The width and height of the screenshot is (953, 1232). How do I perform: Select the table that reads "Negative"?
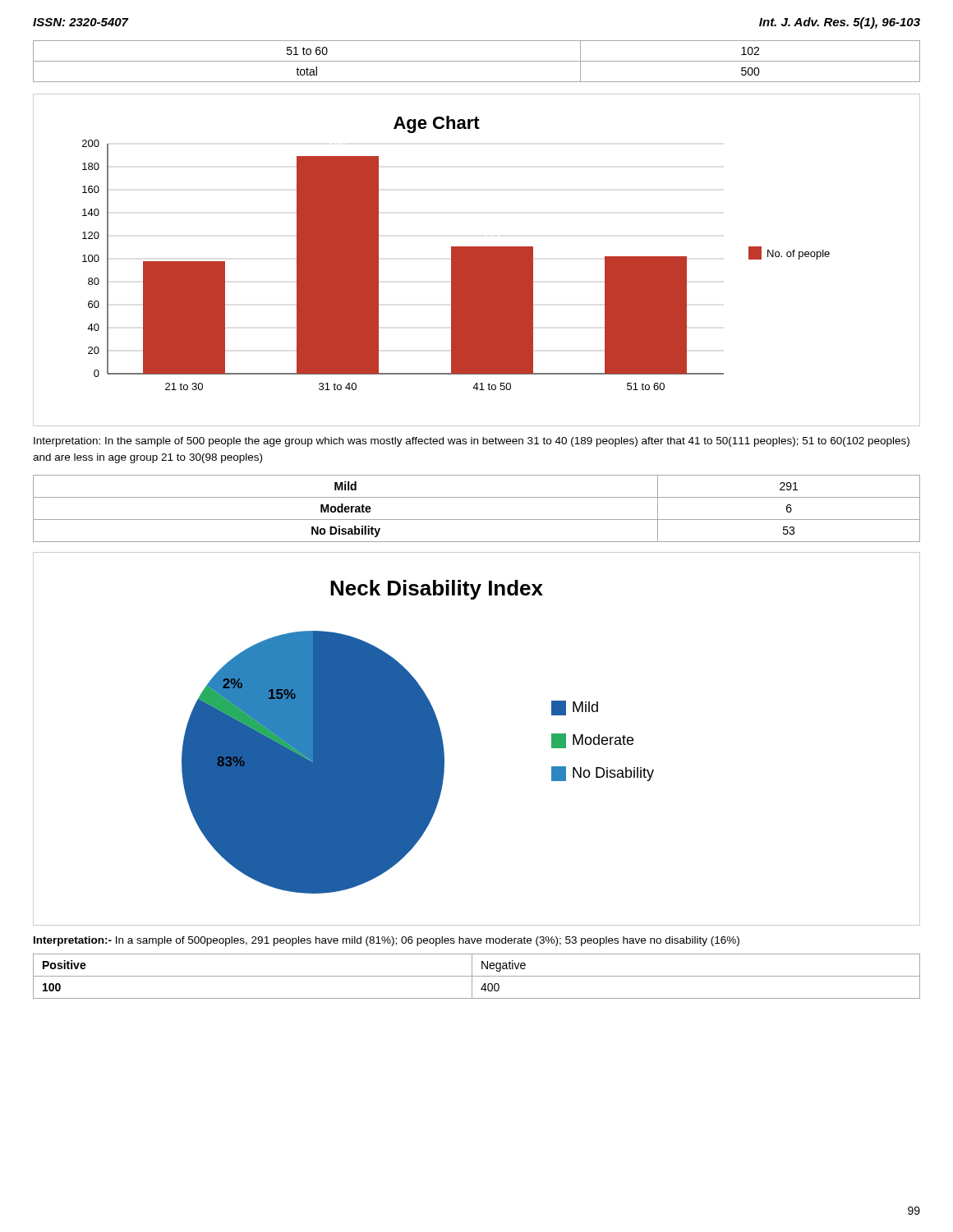[x=476, y=976]
